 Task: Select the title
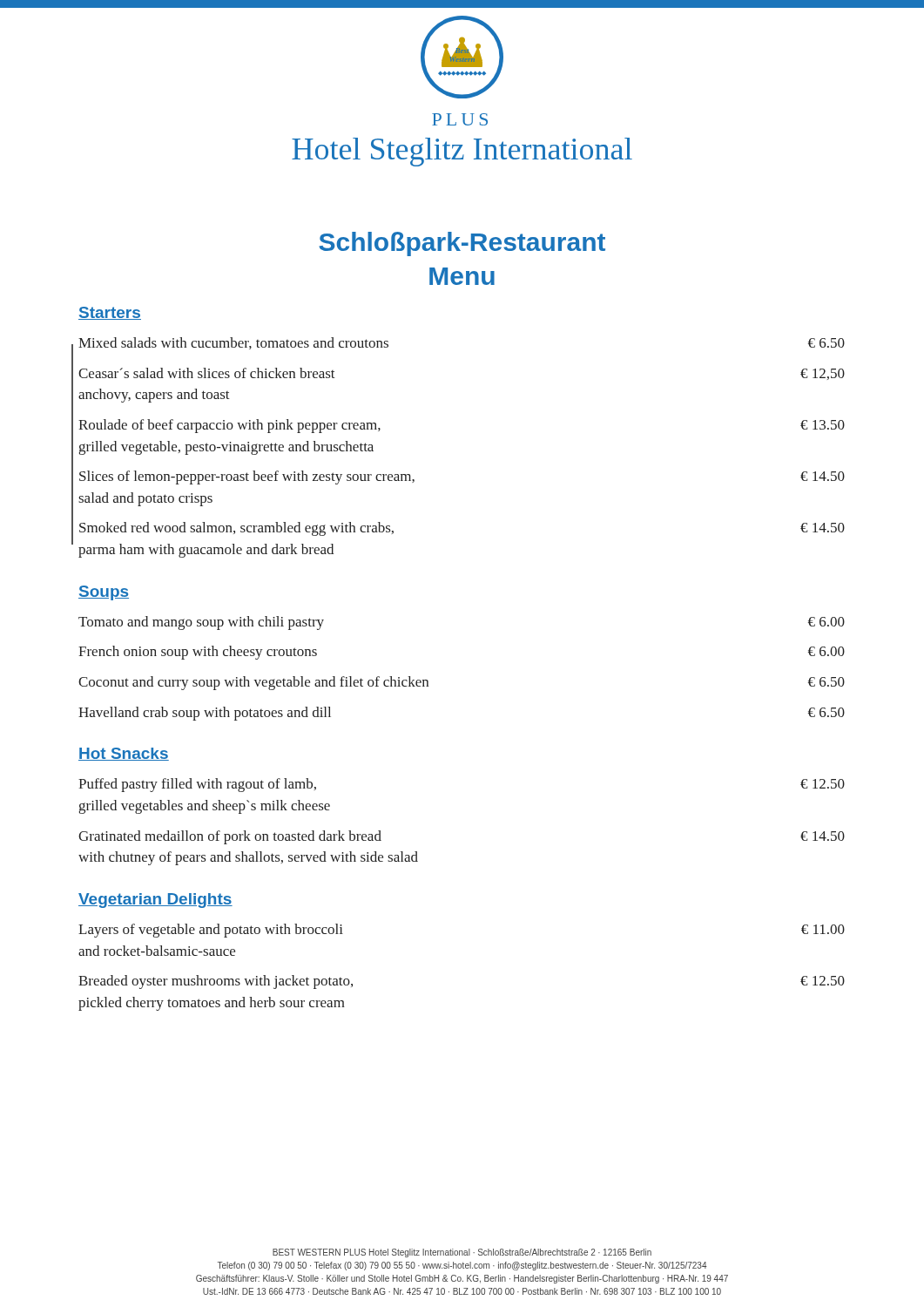[x=462, y=138]
